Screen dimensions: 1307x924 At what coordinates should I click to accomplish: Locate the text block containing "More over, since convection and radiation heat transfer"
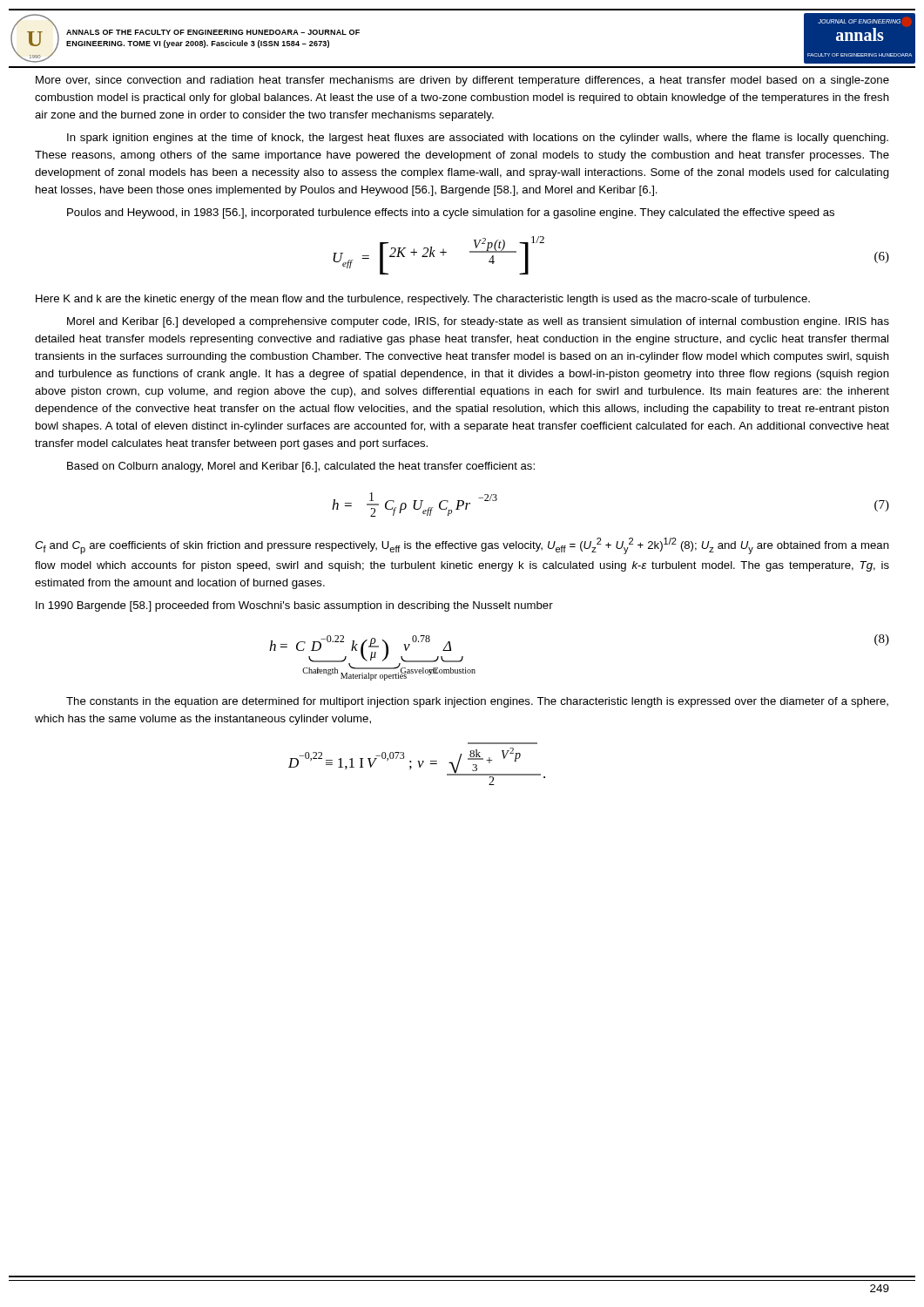pyautogui.click(x=462, y=98)
